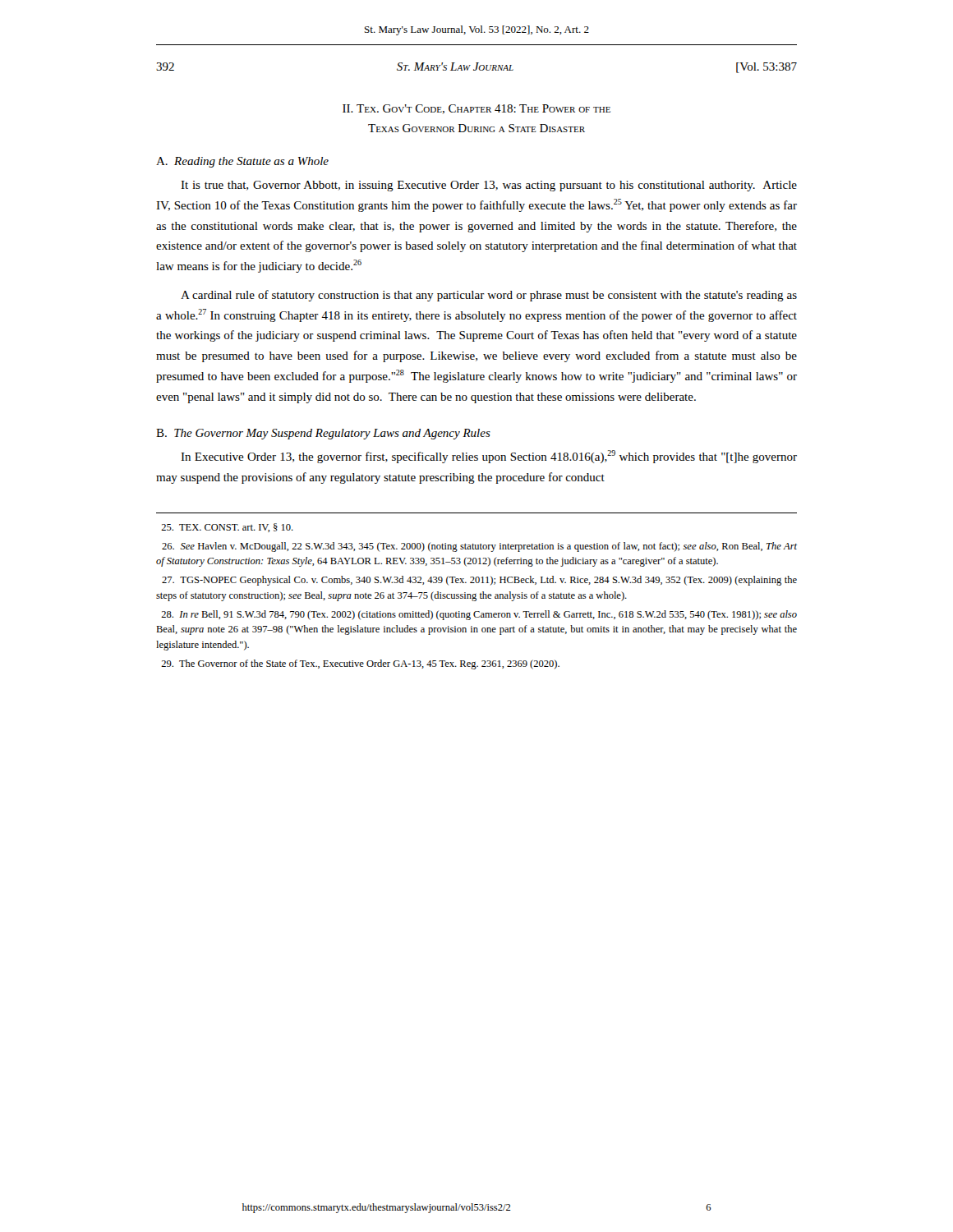The image size is (953, 1232).
Task: Locate the text block starting "B. The Governor May Suspend"
Action: pyautogui.click(x=323, y=433)
